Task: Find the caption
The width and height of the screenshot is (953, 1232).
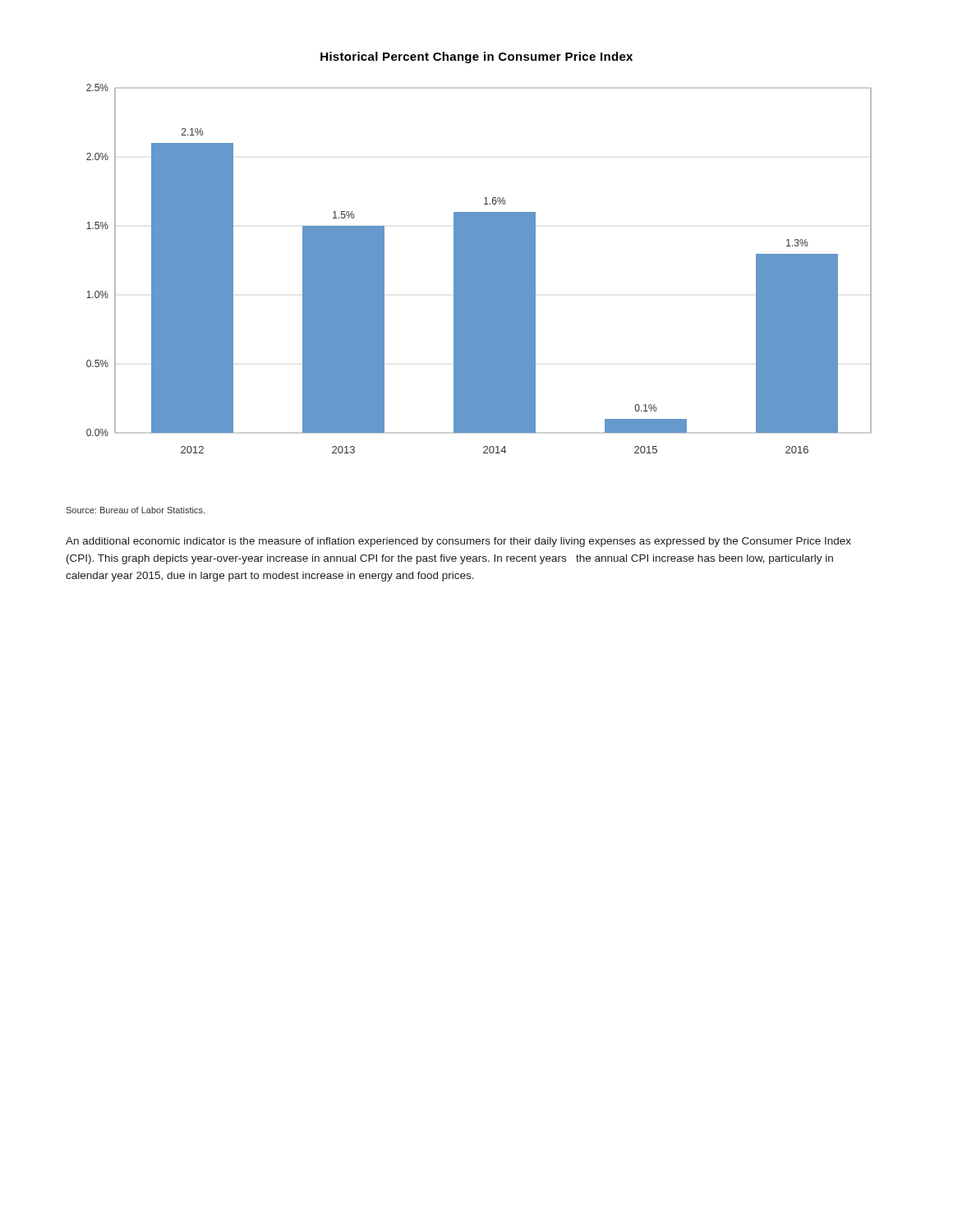Action: pyautogui.click(x=136, y=510)
